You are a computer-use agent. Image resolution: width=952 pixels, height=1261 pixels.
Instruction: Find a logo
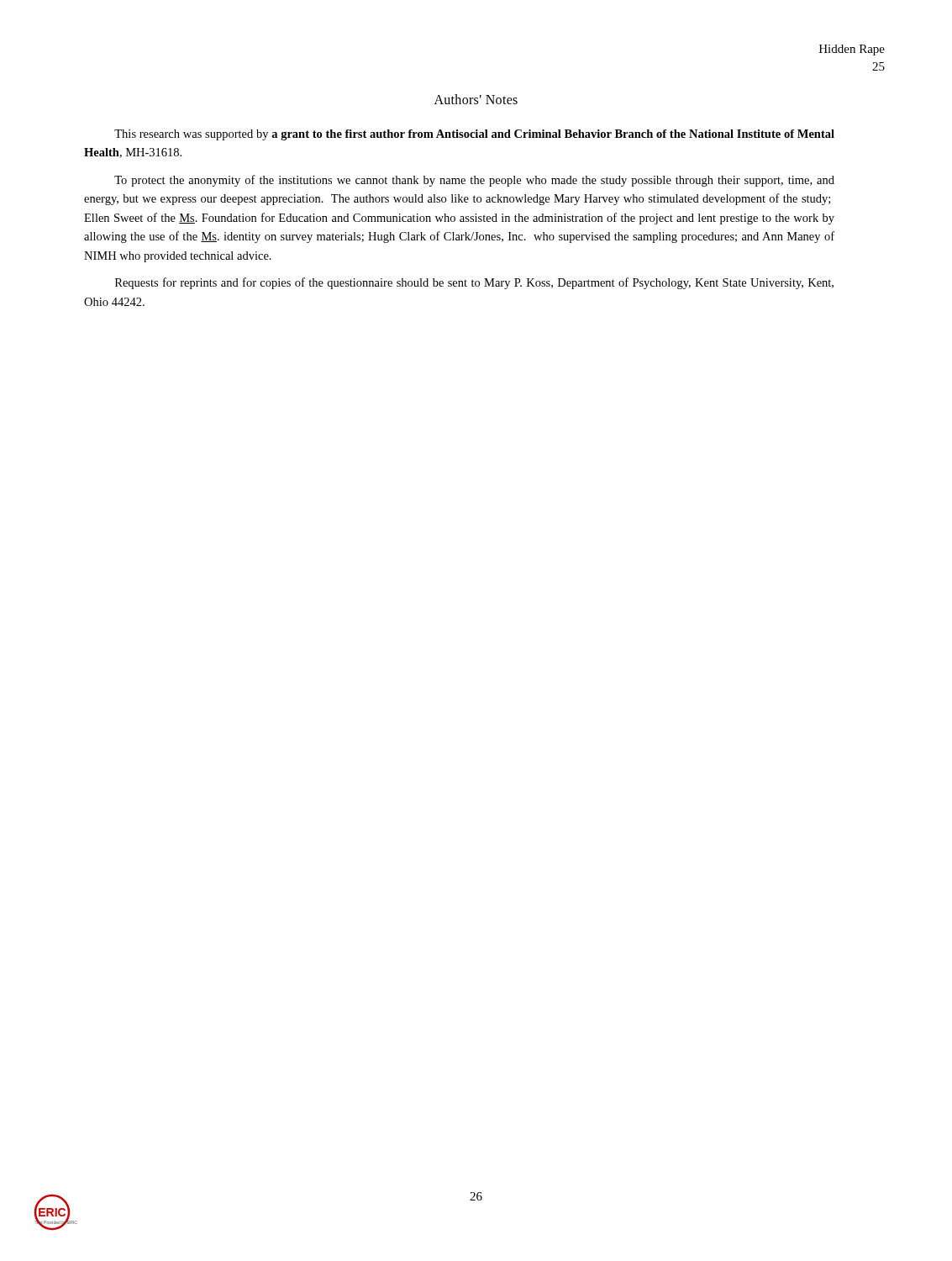[x=59, y=1216]
